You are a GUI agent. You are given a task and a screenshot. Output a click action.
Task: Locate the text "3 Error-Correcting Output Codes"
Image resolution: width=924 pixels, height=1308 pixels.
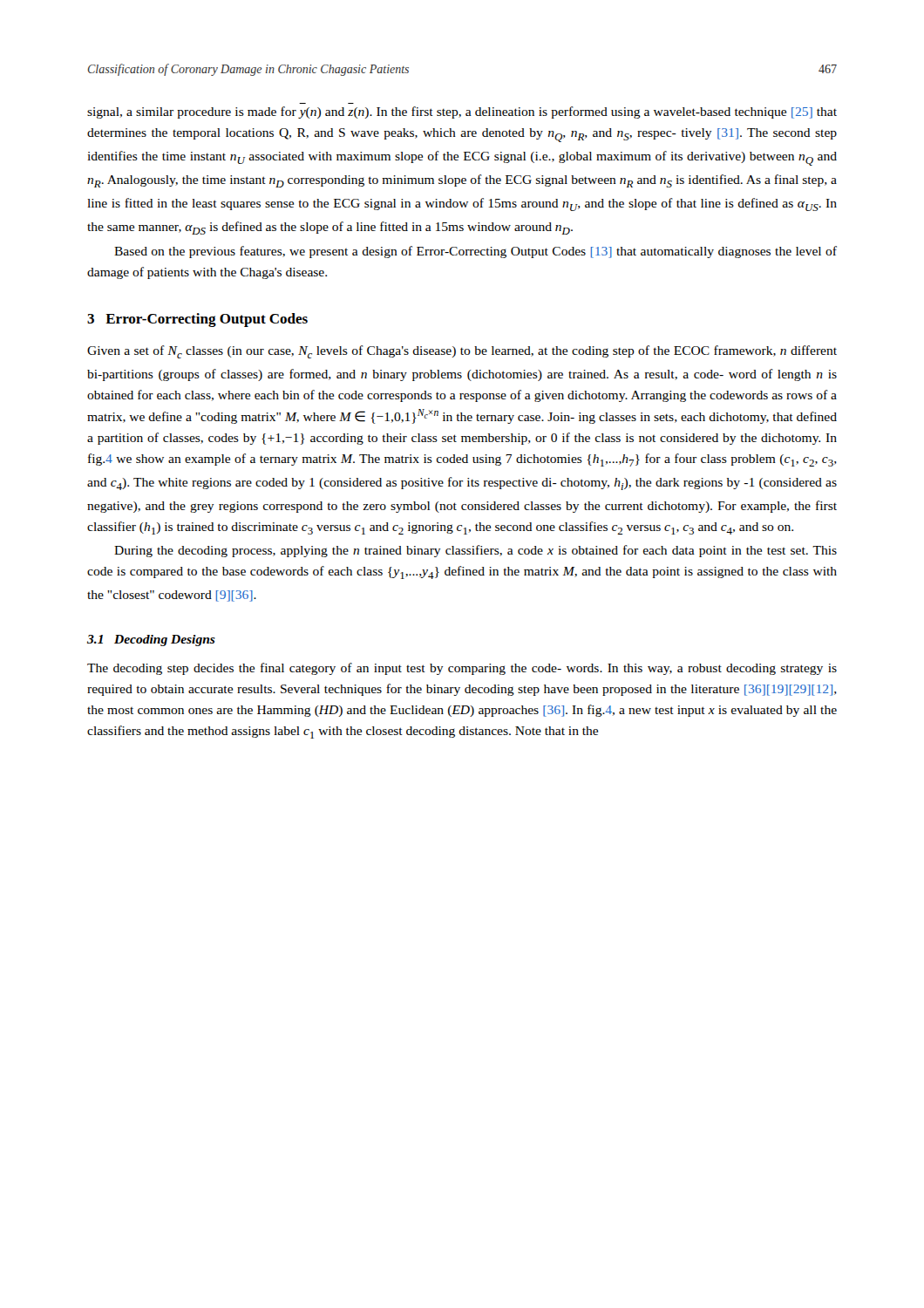pyautogui.click(x=198, y=318)
